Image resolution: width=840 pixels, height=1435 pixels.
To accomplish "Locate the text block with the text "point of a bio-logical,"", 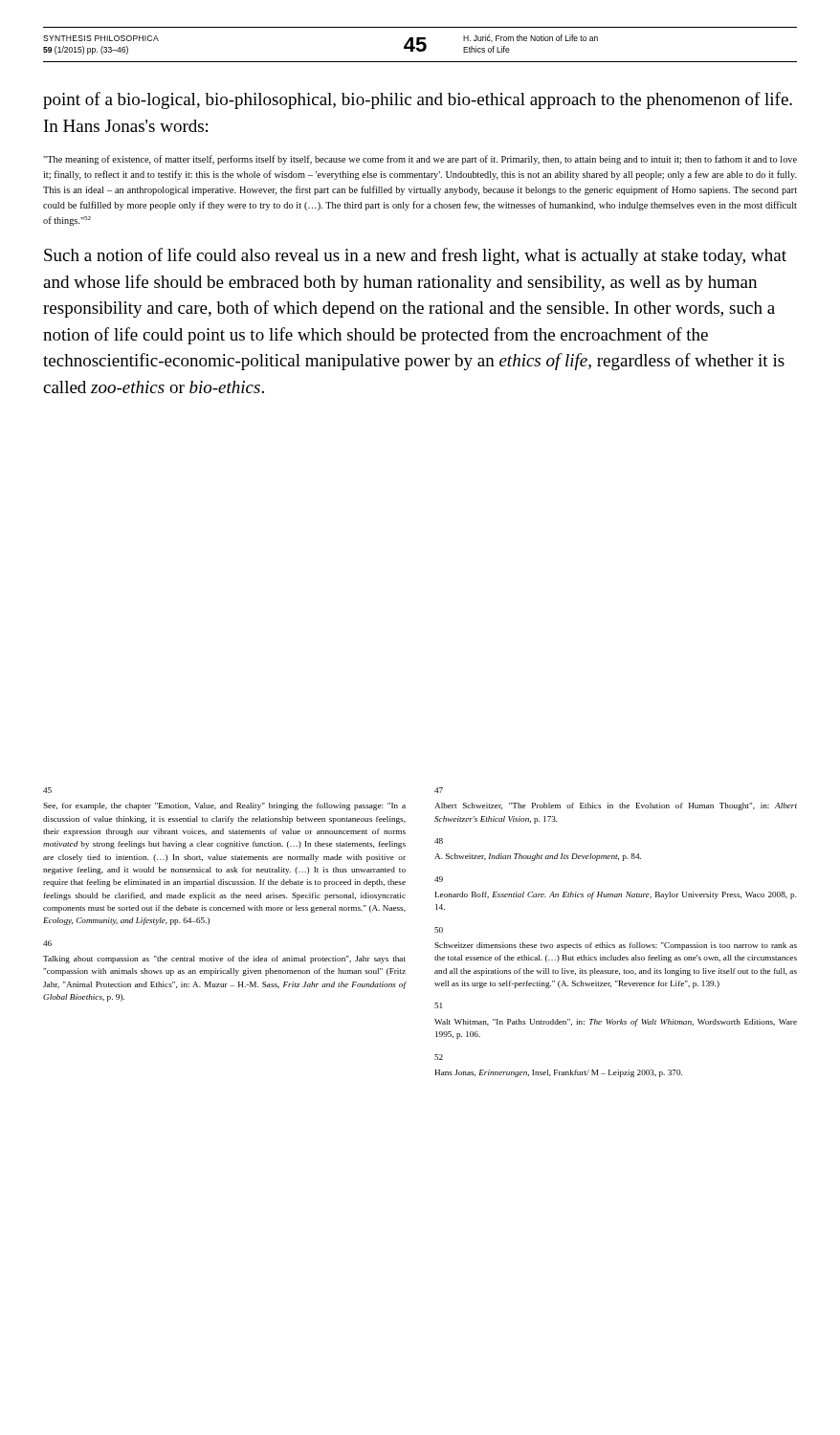I will tap(418, 112).
